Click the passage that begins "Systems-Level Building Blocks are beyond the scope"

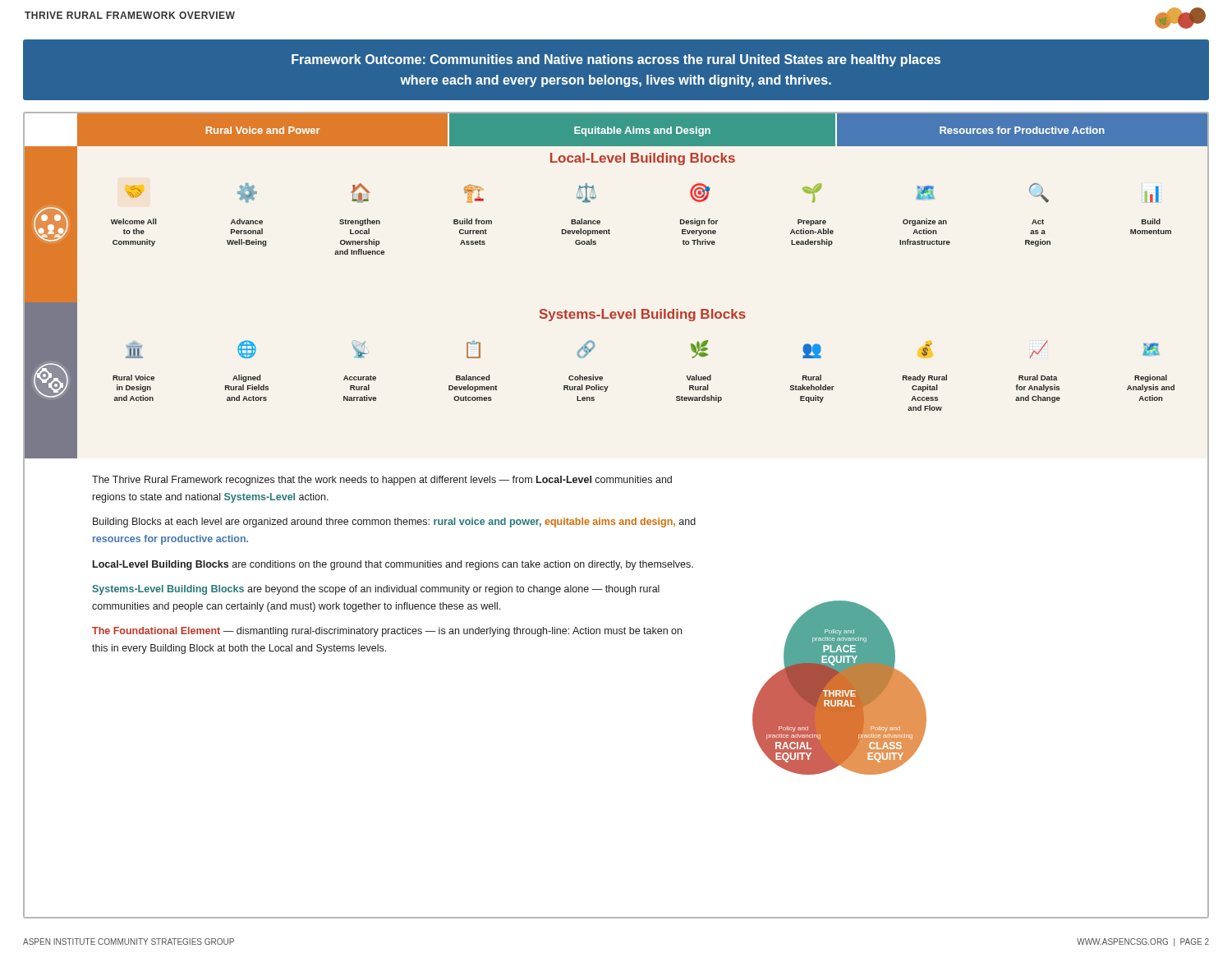tap(376, 598)
